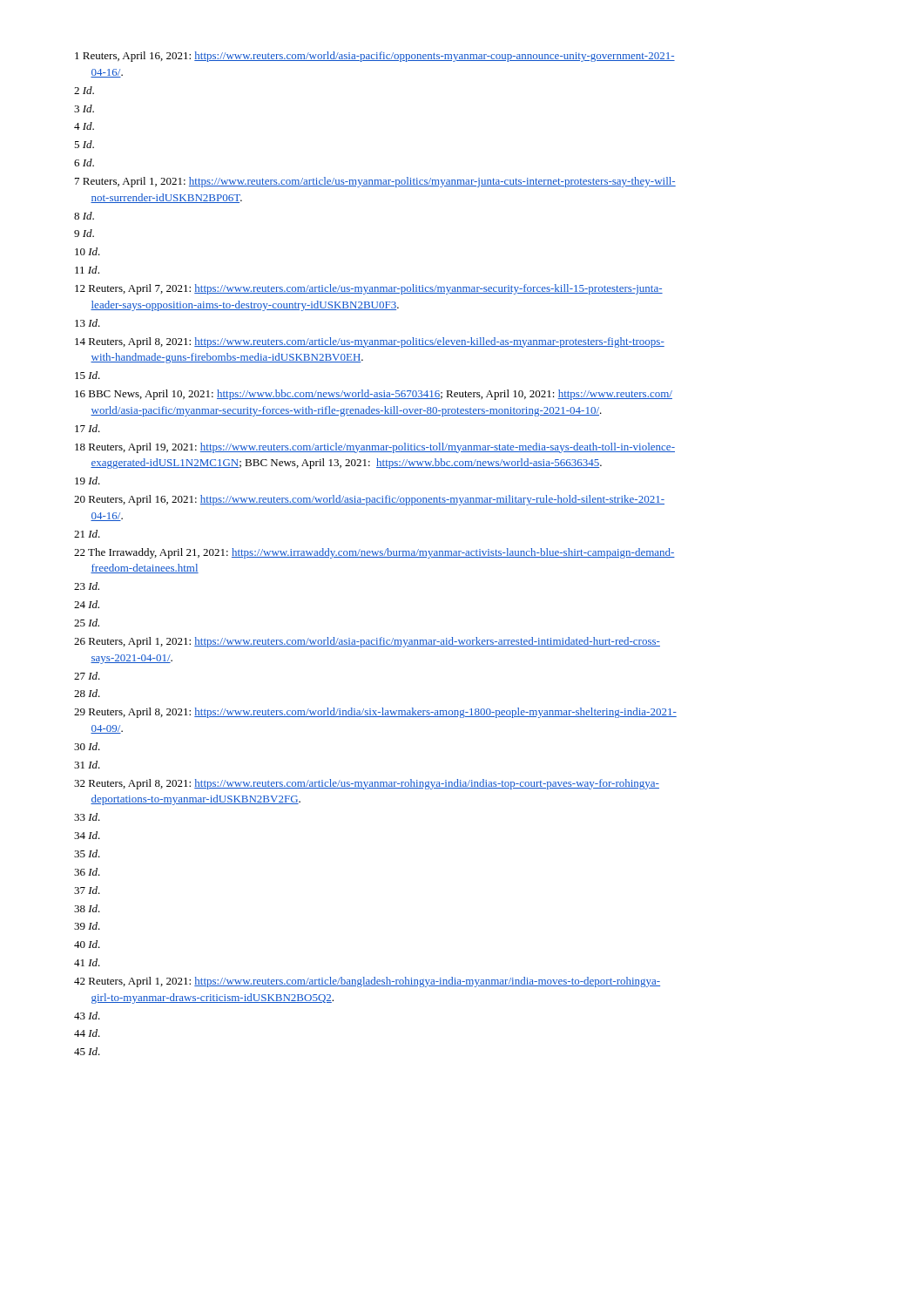Click on the footnote that says "44 Id."

(87, 1033)
